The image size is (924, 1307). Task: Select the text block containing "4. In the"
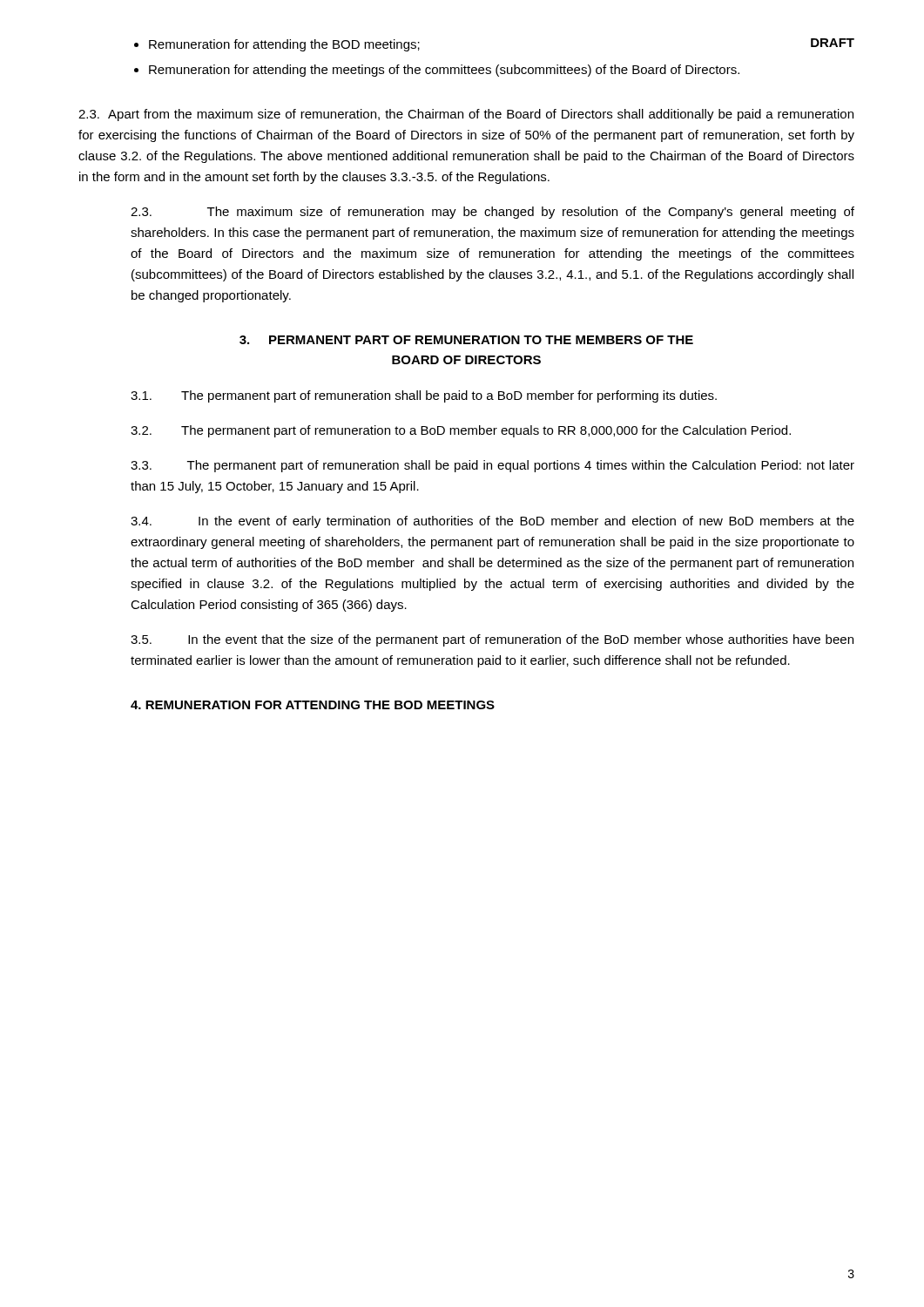[492, 562]
